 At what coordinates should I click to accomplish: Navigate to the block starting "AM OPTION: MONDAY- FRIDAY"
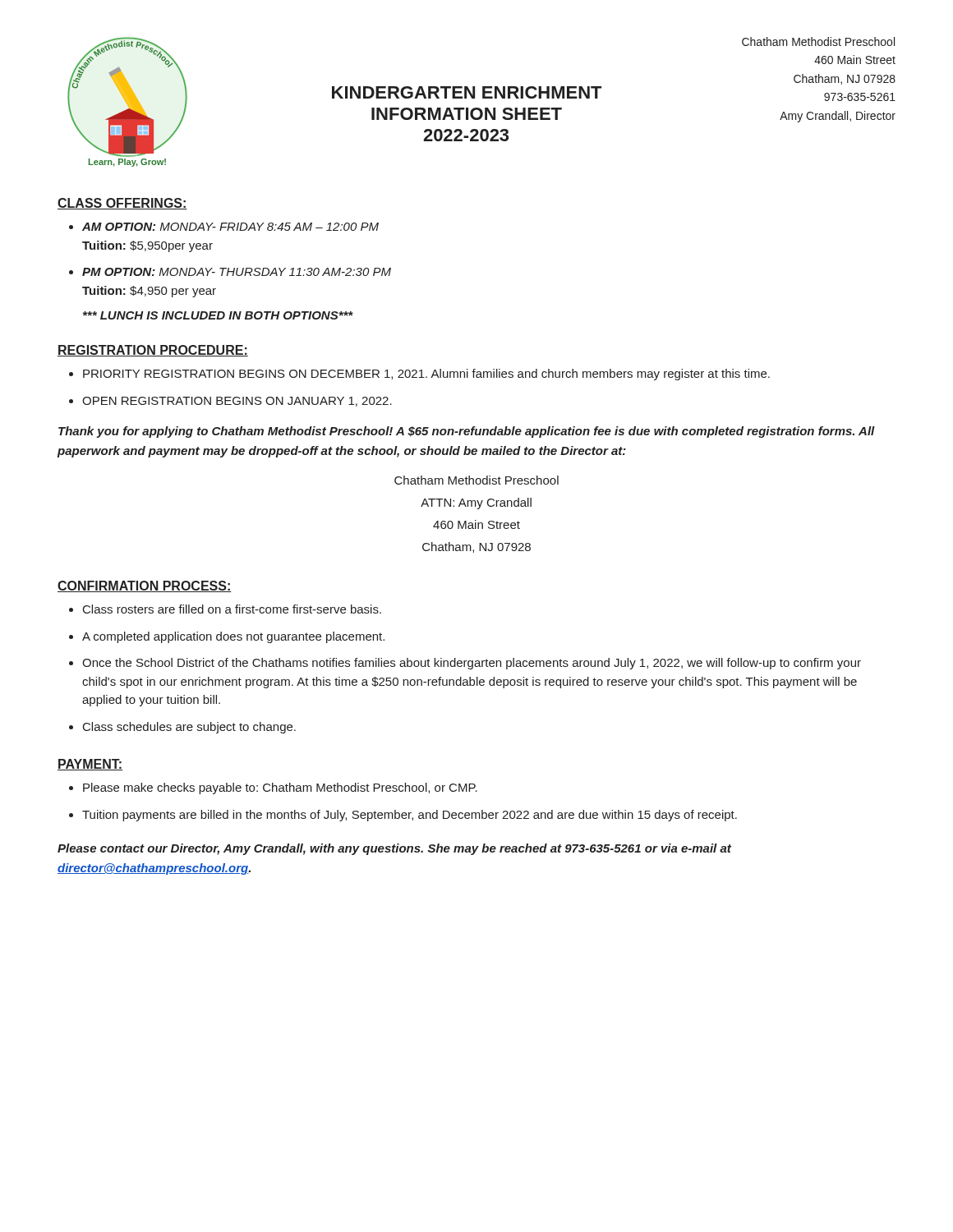coord(230,235)
